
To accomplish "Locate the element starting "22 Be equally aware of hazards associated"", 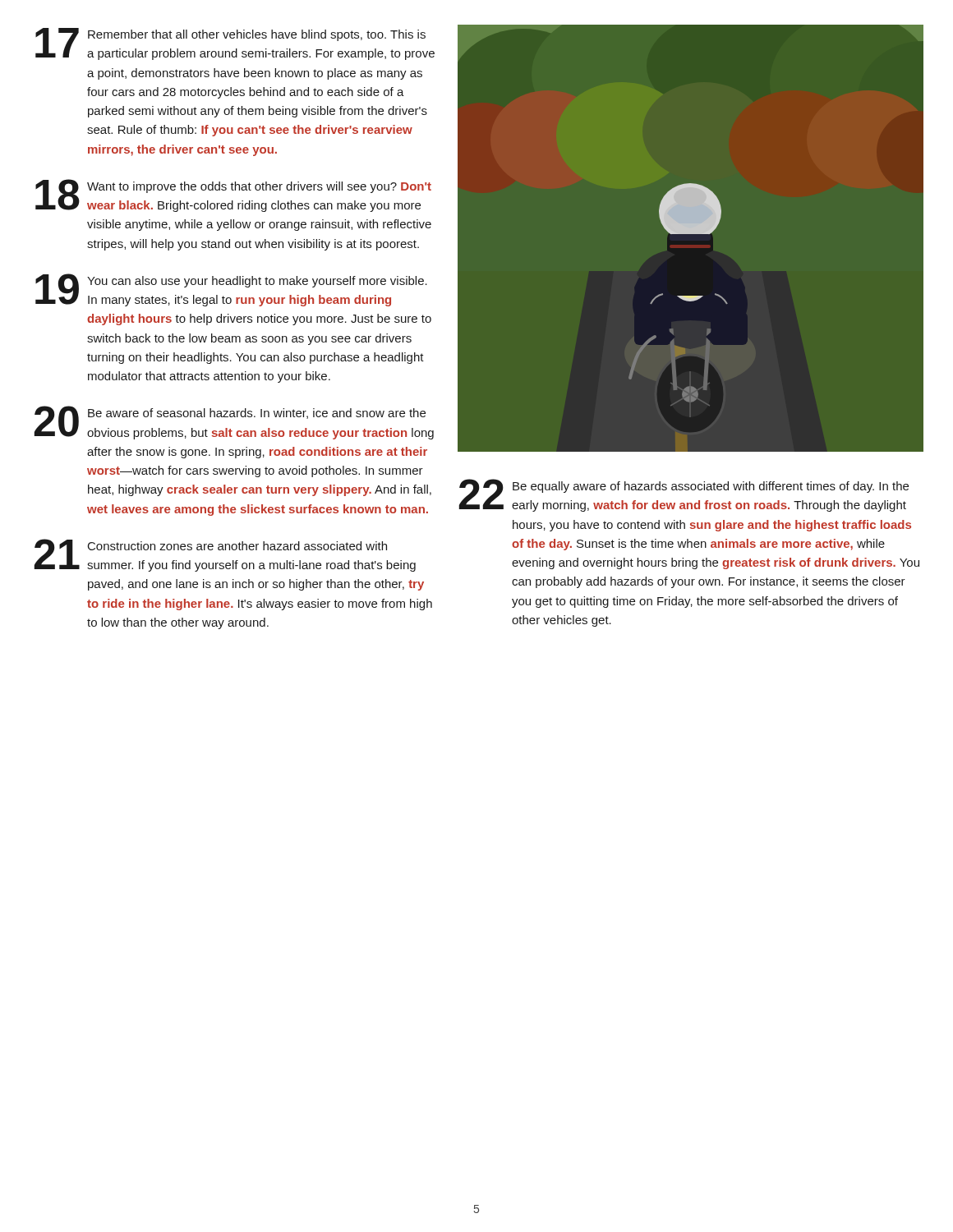I will coord(691,553).
